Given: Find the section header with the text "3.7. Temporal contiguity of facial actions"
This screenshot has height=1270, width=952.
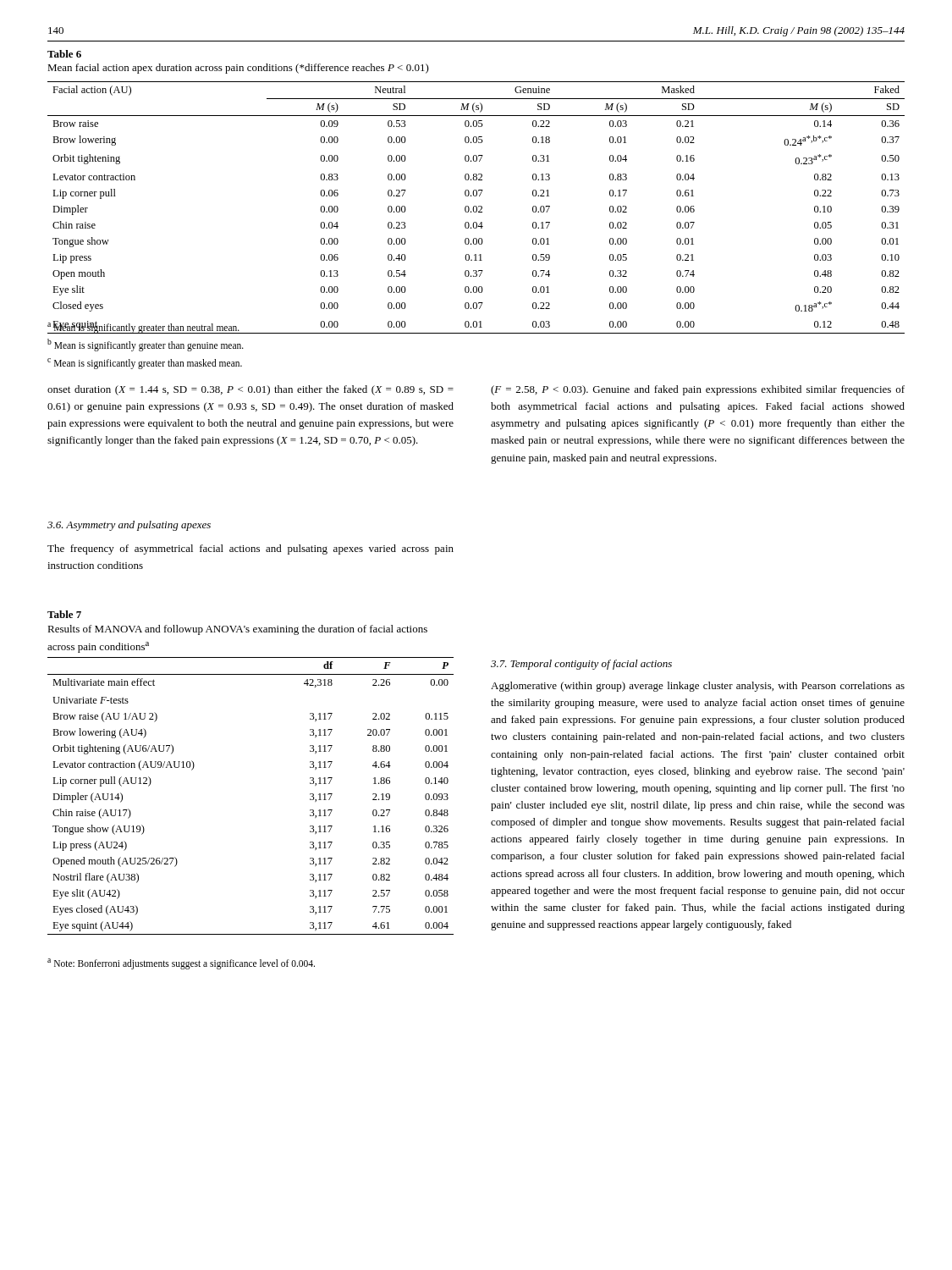Looking at the screenshot, I should 582,663.
